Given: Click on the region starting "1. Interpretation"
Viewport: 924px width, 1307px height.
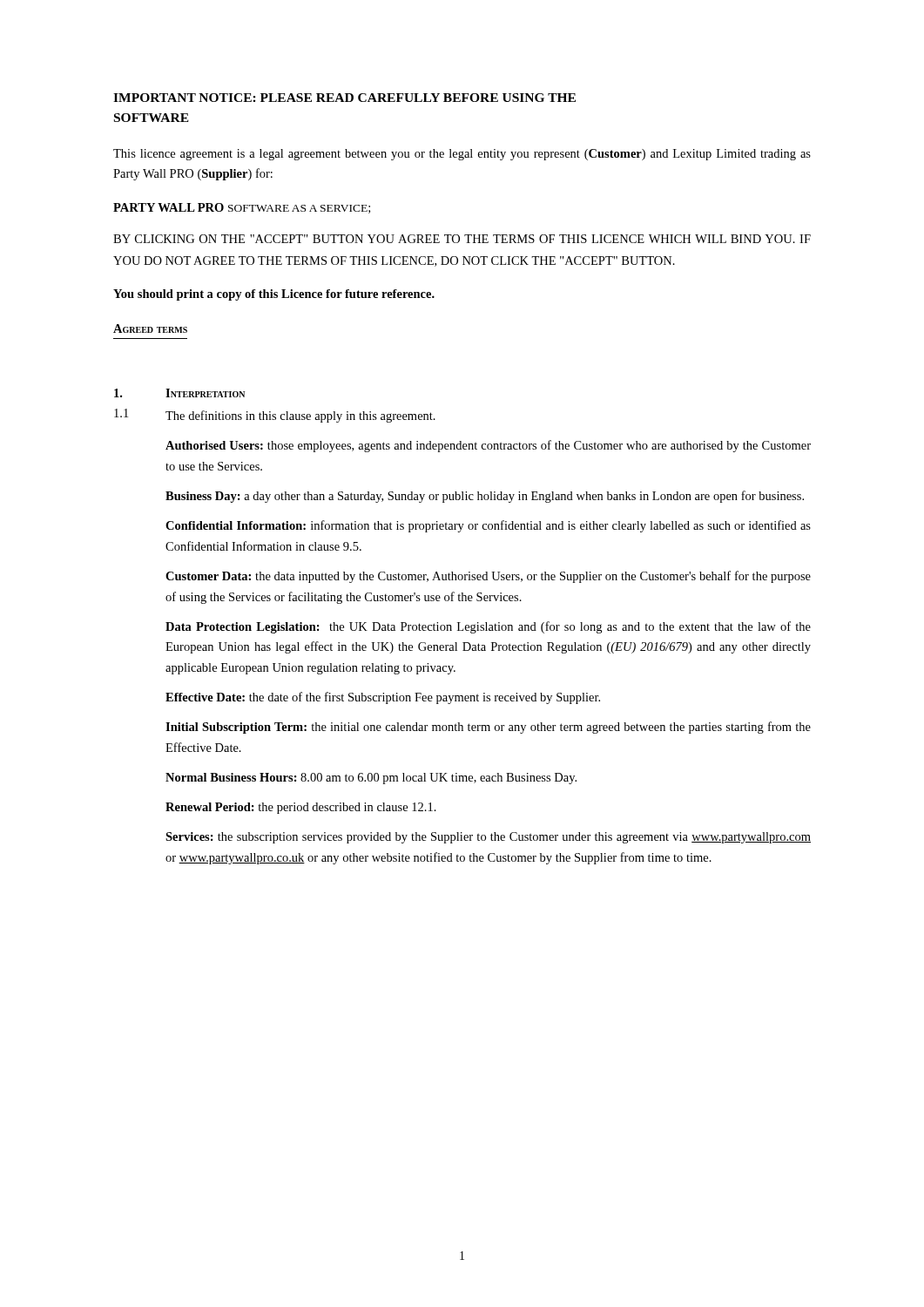Looking at the screenshot, I should pyautogui.click(x=179, y=394).
